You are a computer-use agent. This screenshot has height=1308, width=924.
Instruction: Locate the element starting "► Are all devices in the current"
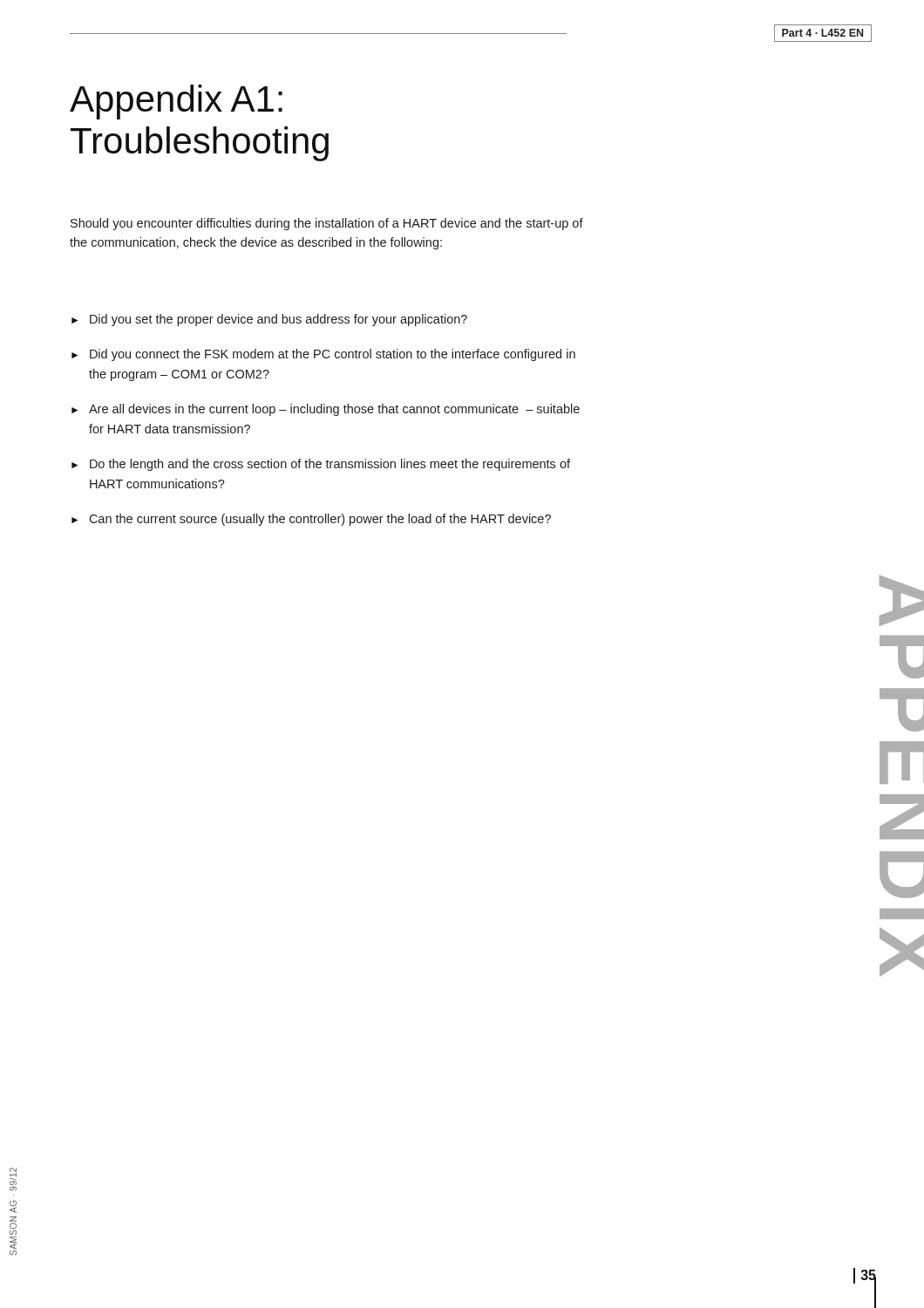click(331, 419)
